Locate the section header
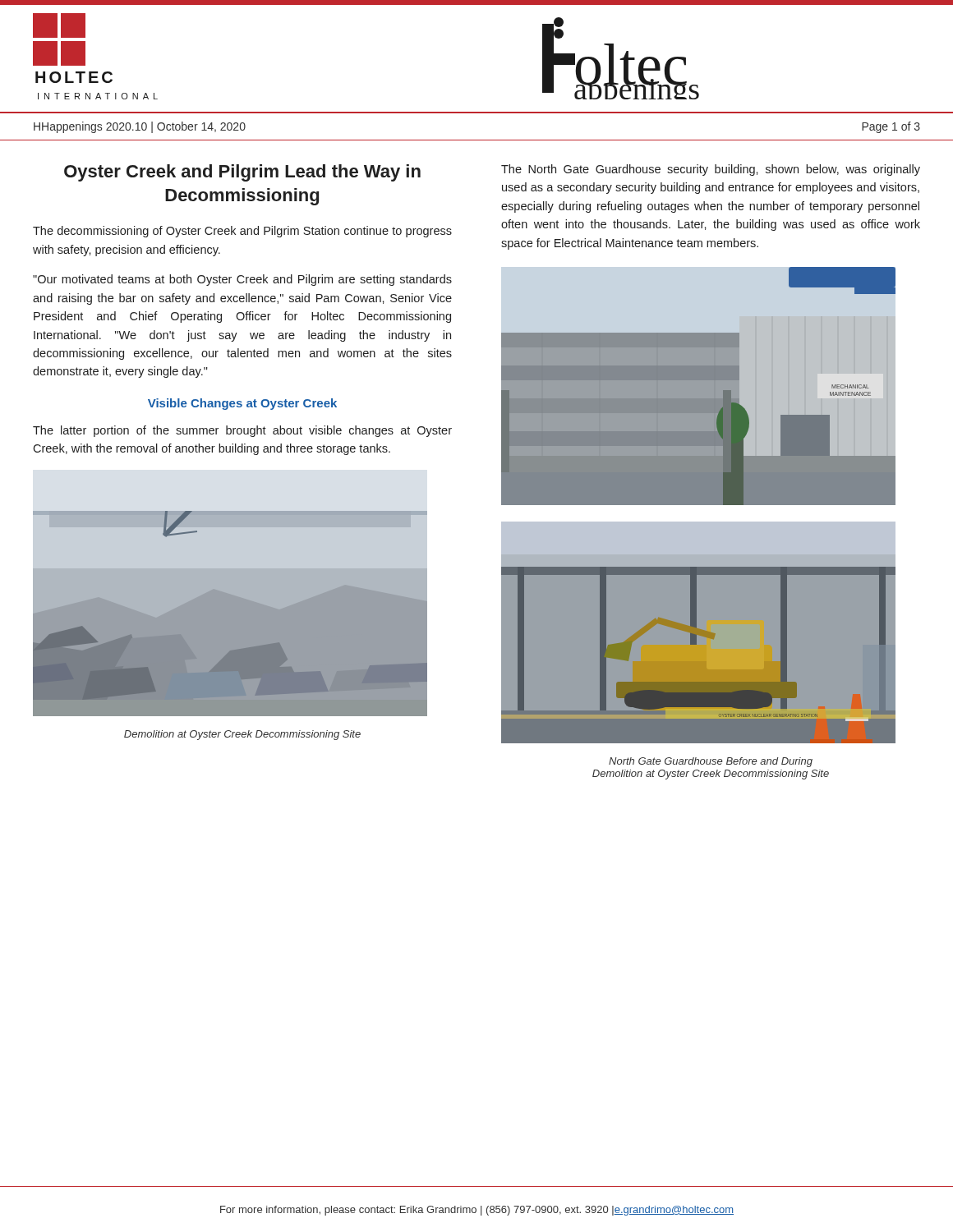953x1232 pixels. [x=242, y=403]
